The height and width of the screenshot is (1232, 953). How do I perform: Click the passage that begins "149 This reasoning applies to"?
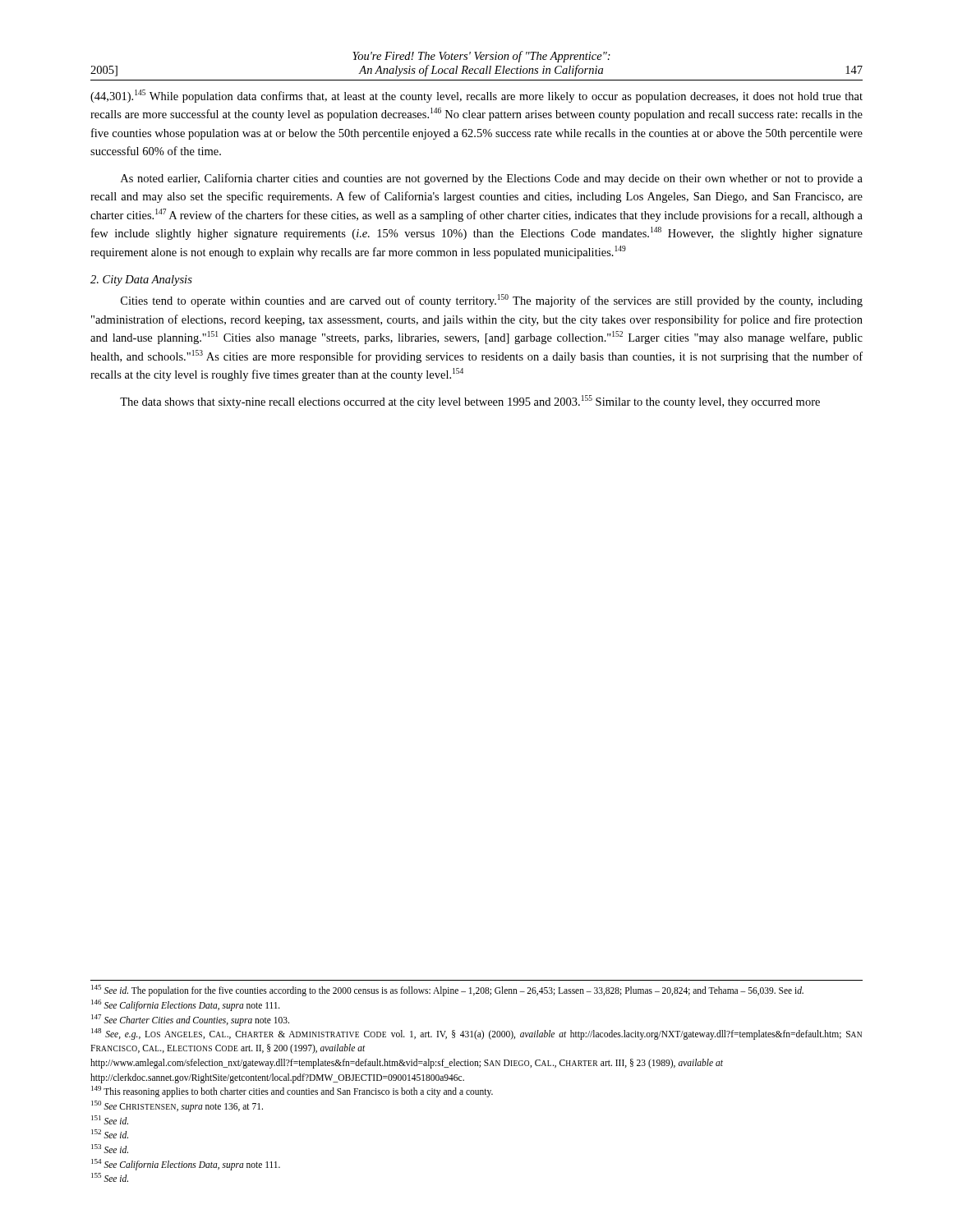coord(292,1091)
